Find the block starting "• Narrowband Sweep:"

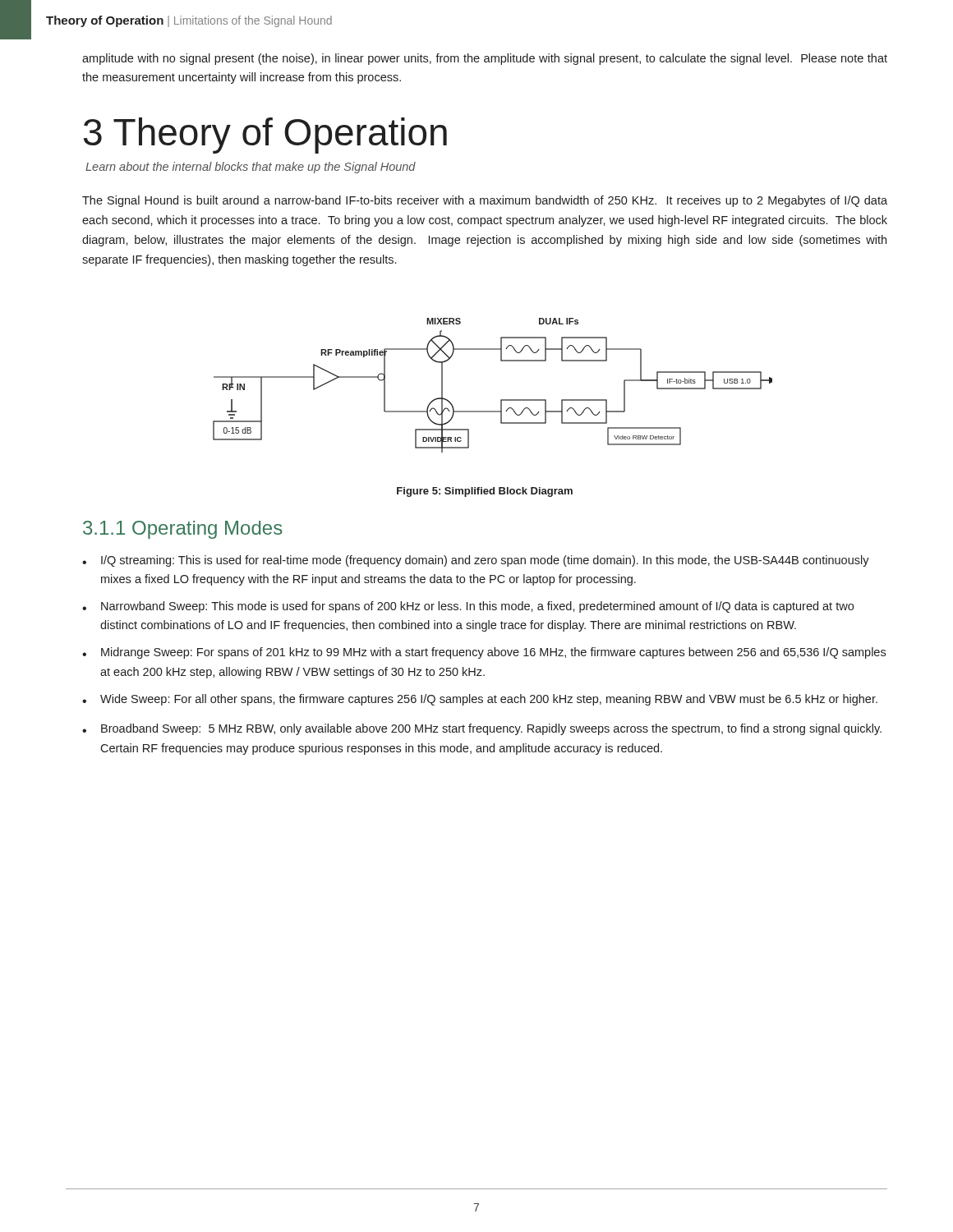485,616
